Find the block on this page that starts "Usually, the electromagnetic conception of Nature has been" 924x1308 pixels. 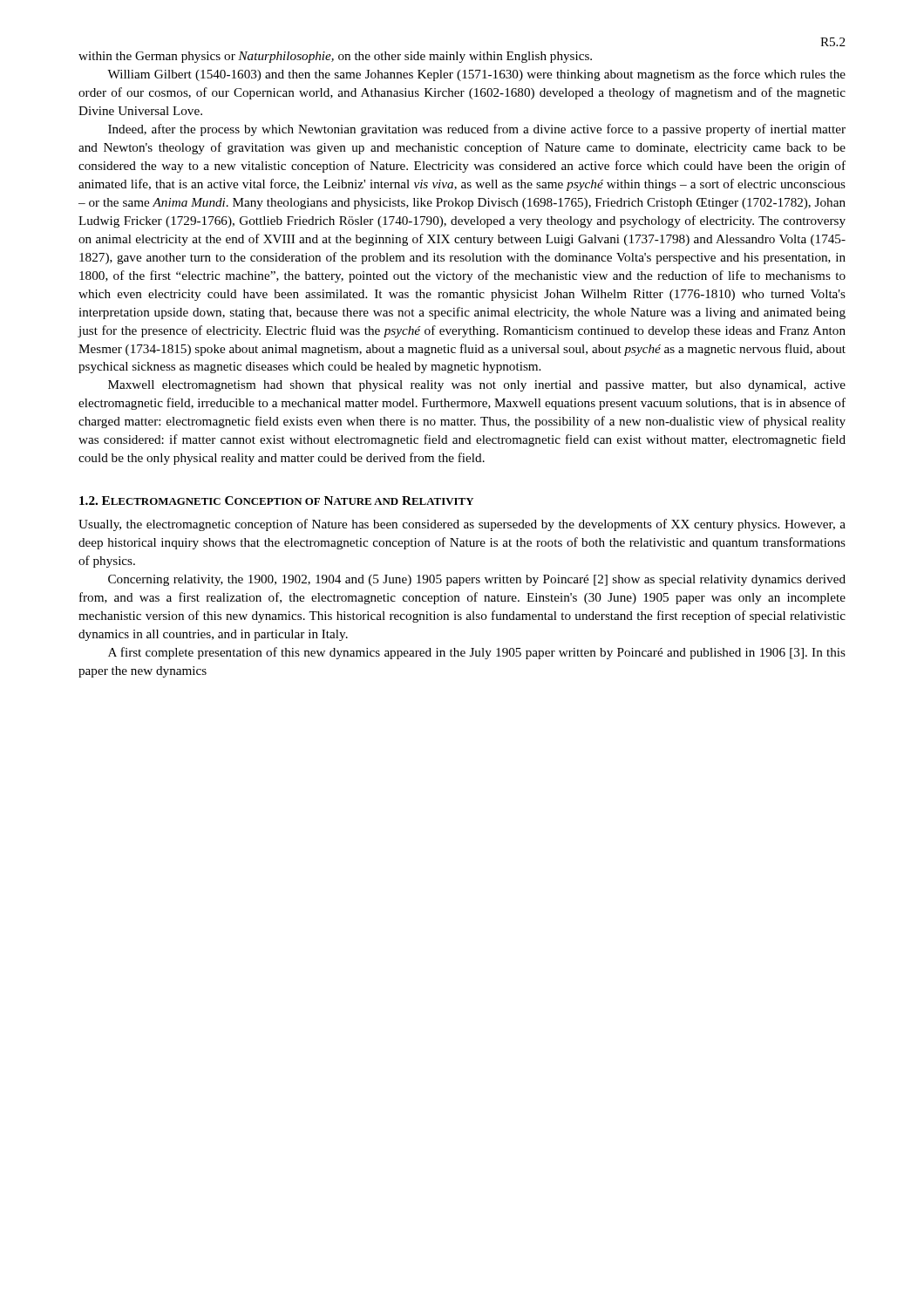[x=462, y=598]
